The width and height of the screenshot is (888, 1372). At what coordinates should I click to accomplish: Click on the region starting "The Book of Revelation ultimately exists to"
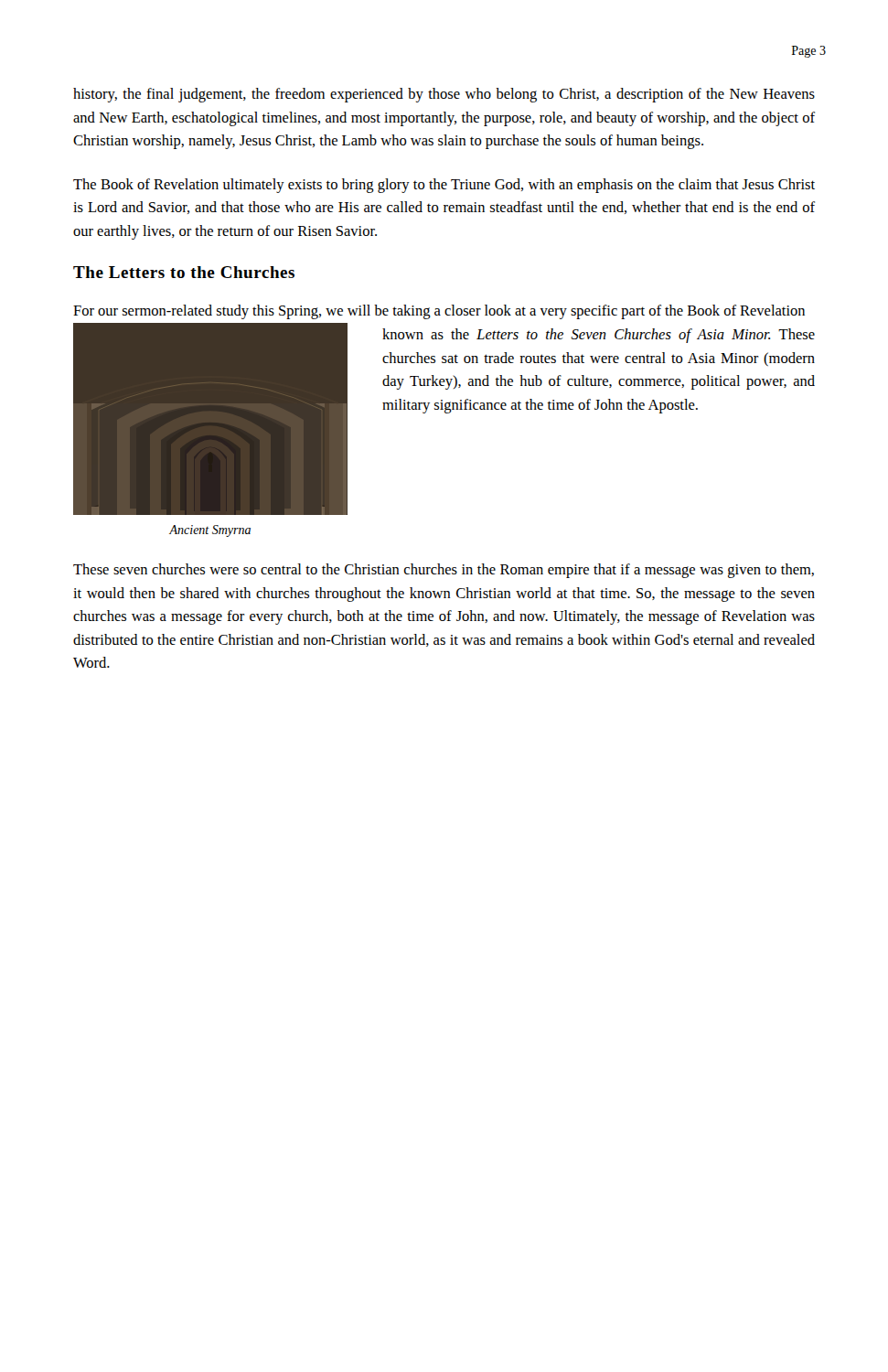coord(444,207)
